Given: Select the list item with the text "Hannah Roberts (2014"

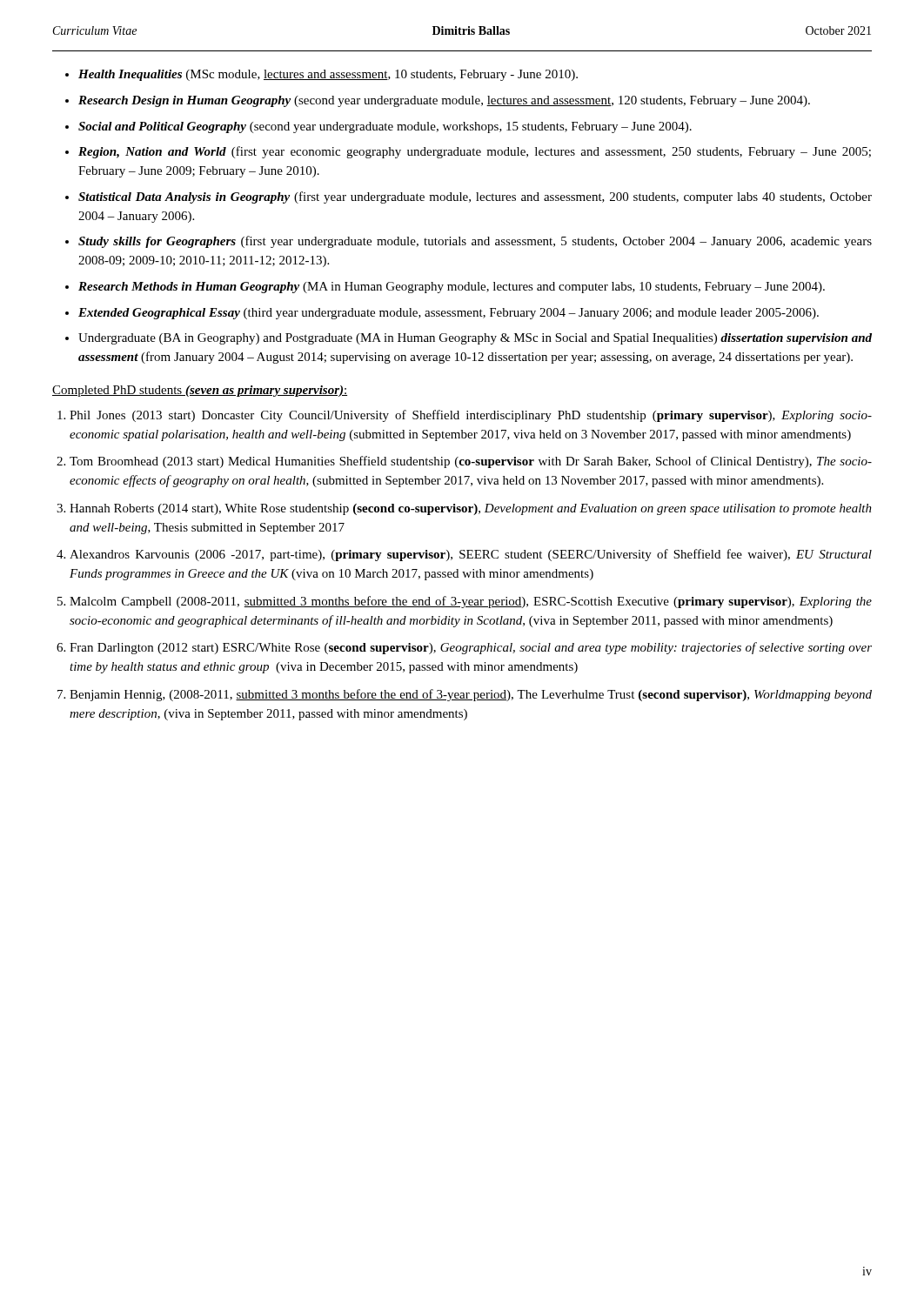Looking at the screenshot, I should click(471, 517).
